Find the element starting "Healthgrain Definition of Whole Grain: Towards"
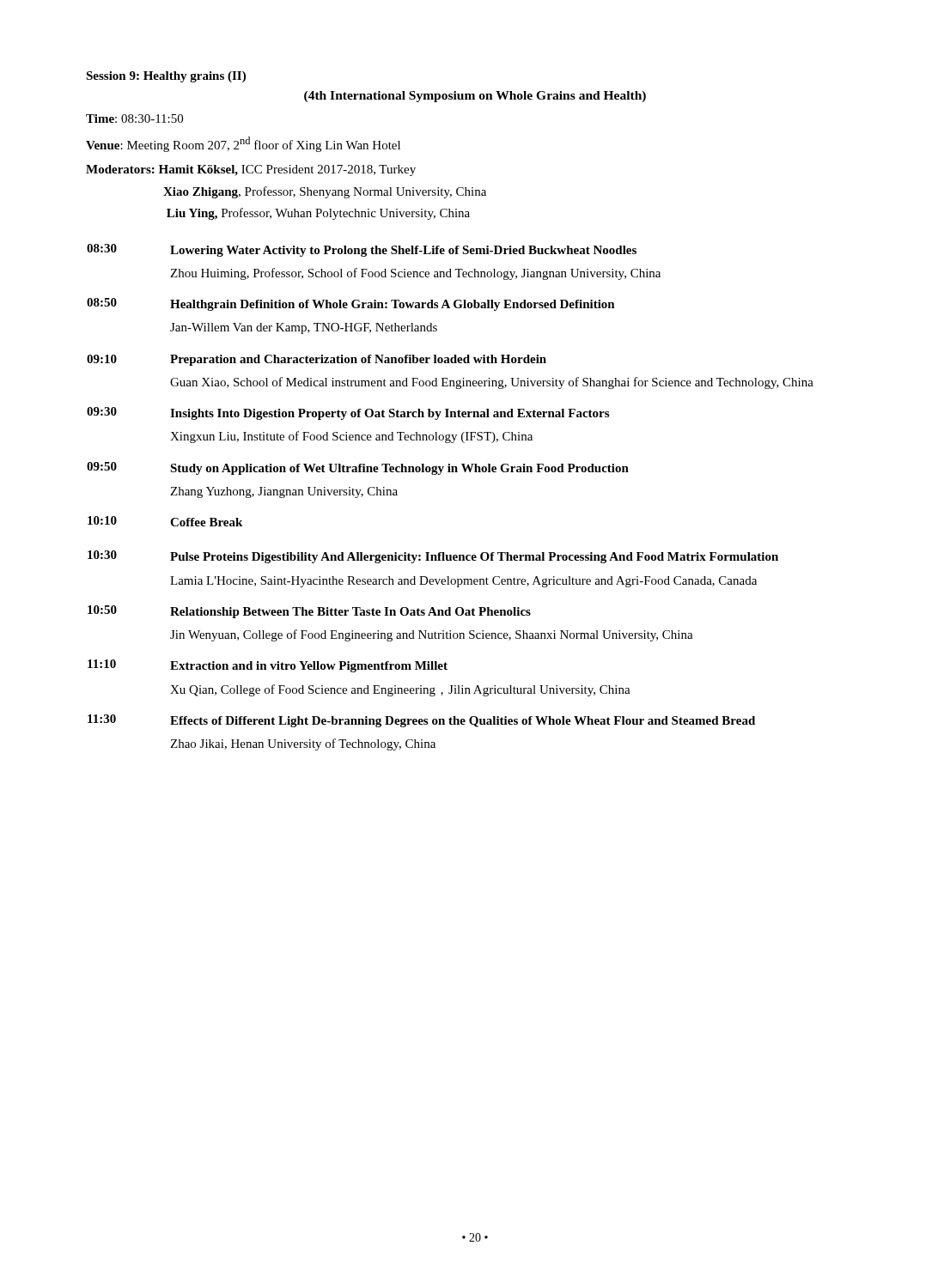Screen dimensions: 1288x950 pyautogui.click(x=517, y=316)
